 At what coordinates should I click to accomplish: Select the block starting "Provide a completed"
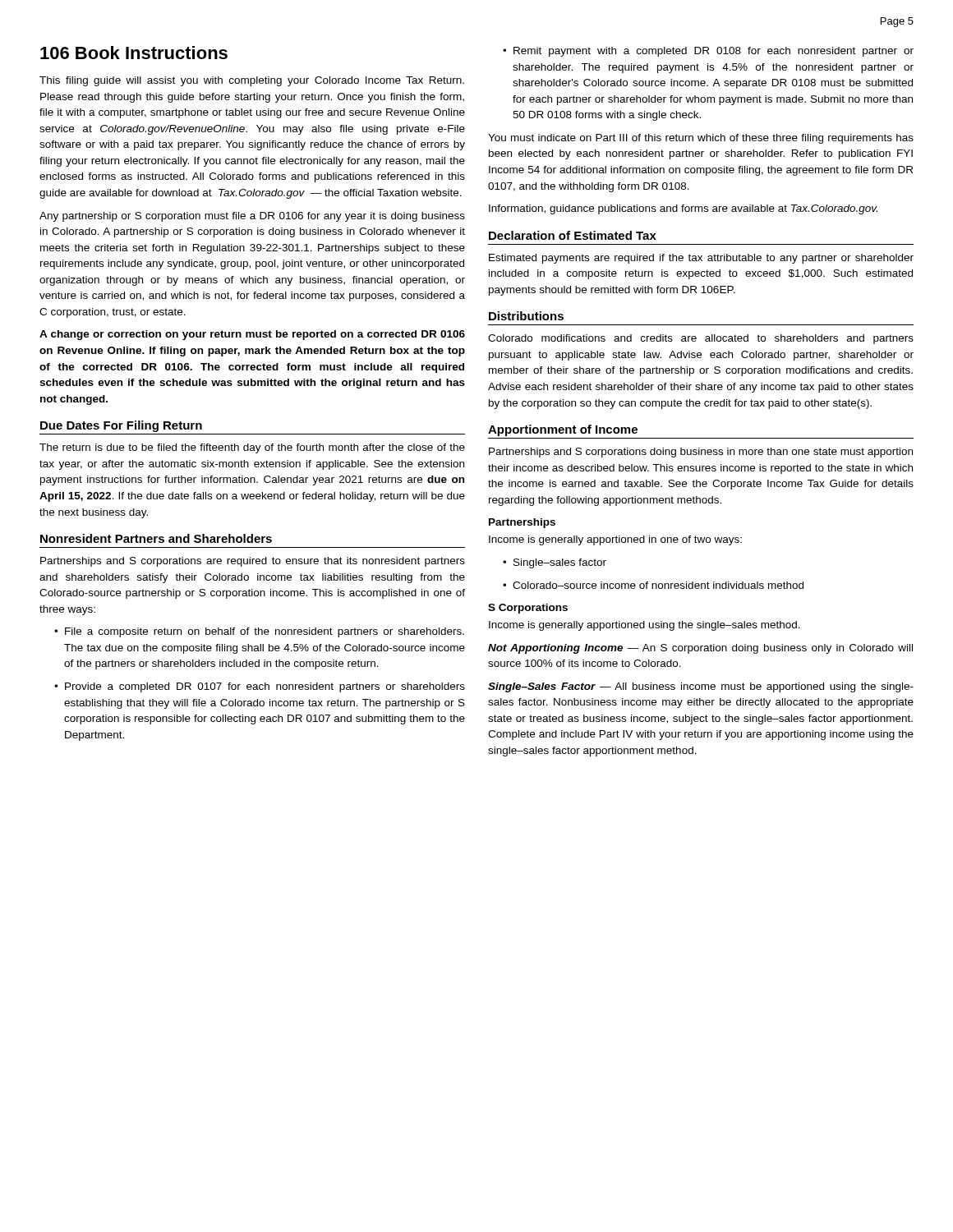point(252,711)
